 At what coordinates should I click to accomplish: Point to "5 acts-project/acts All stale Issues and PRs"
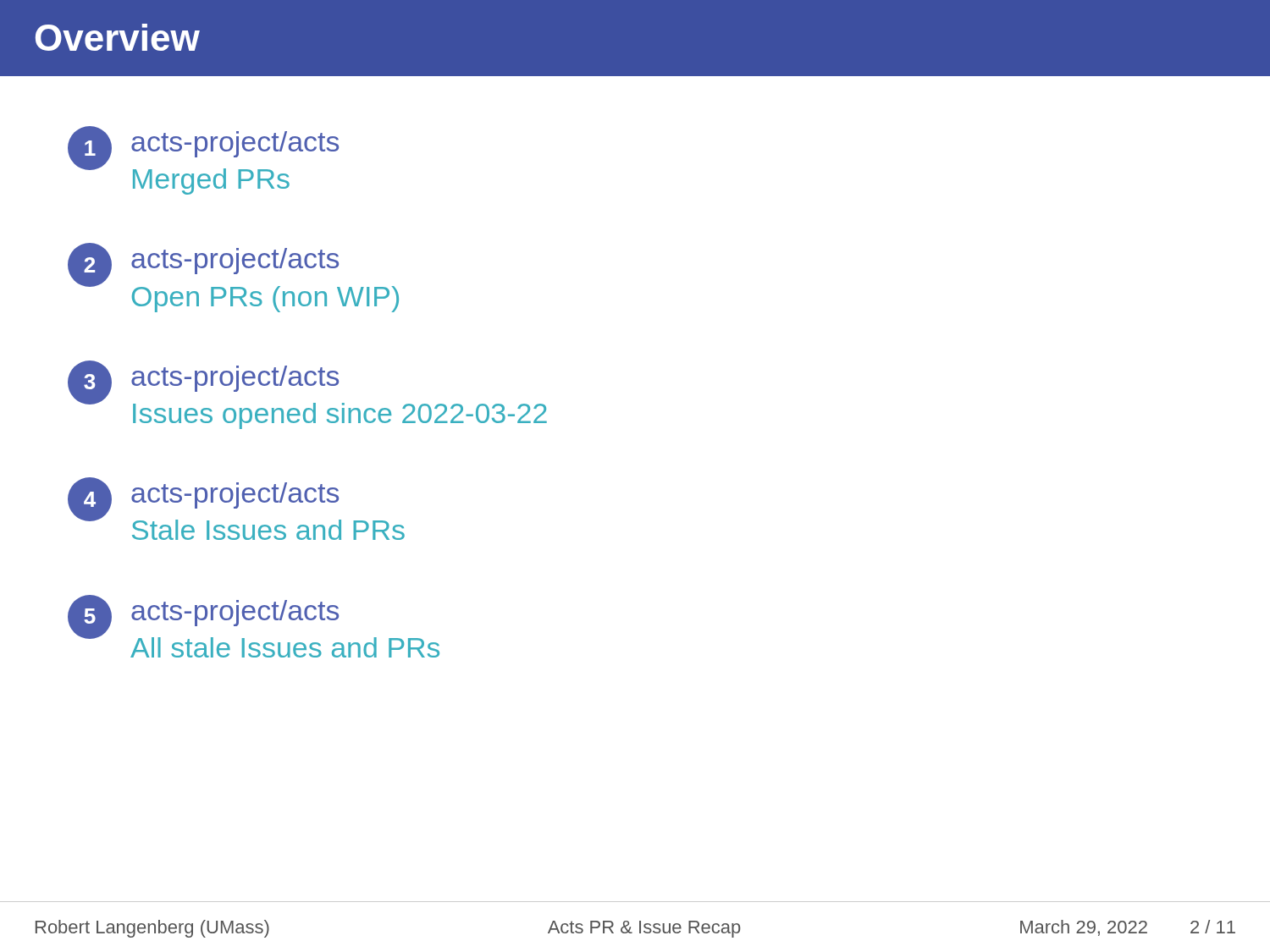click(254, 628)
